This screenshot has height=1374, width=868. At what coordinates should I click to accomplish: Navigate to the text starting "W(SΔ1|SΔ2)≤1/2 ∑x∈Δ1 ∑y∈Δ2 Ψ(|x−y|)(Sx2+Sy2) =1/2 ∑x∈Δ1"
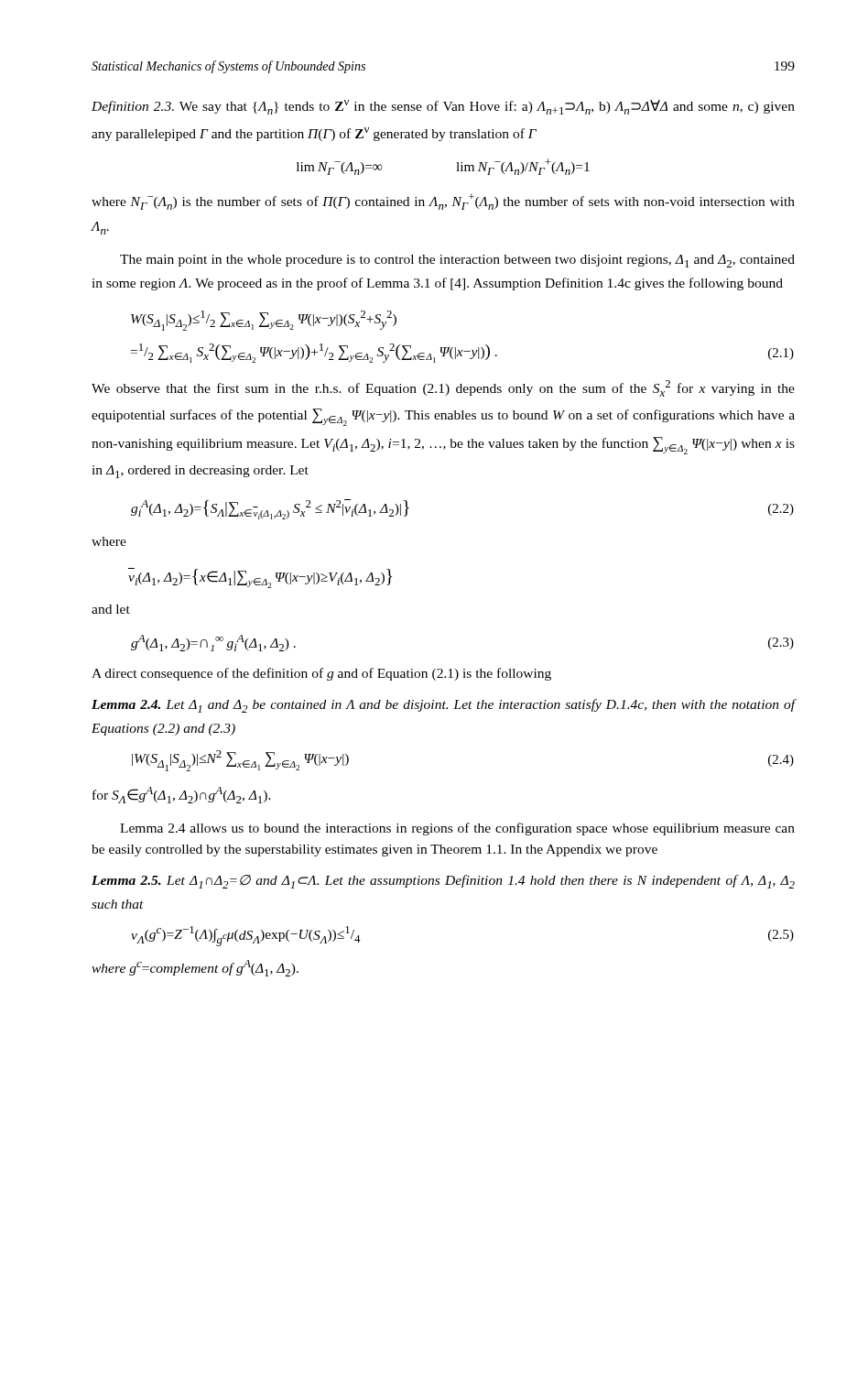[443, 336]
